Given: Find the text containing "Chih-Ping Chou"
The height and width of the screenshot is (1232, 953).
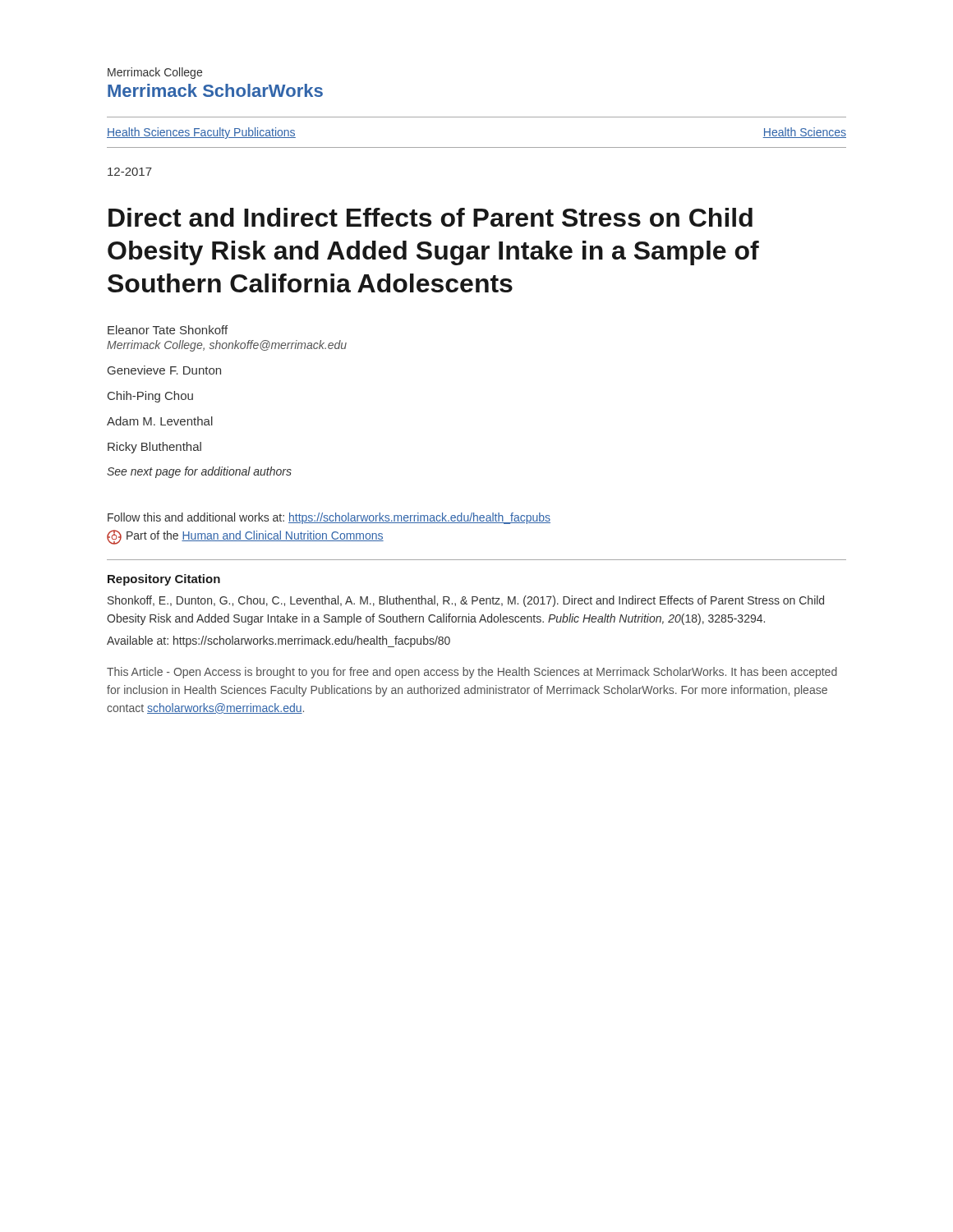Looking at the screenshot, I should click(x=150, y=395).
